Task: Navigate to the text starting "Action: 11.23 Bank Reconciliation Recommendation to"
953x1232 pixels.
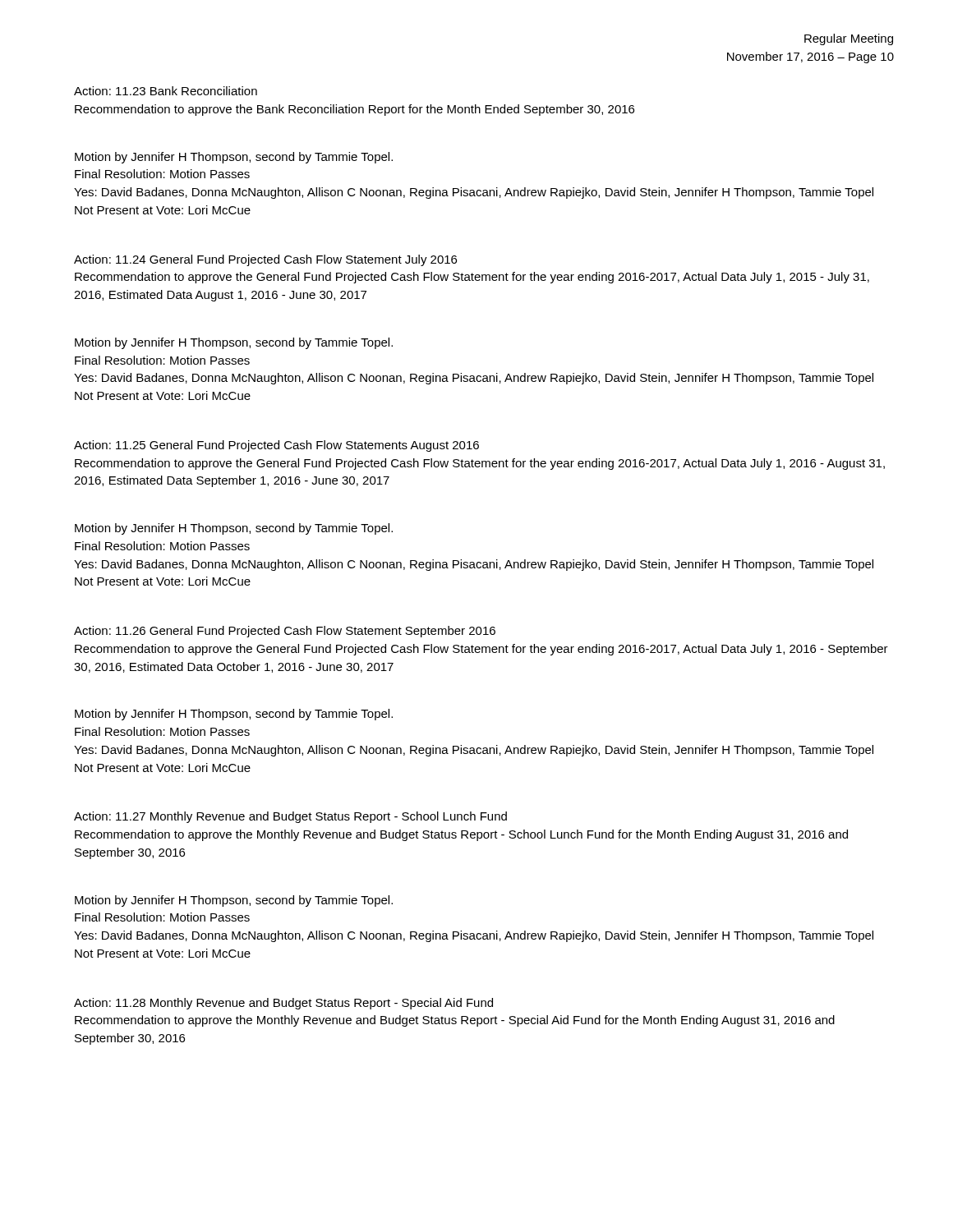Action: pos(484,100)
